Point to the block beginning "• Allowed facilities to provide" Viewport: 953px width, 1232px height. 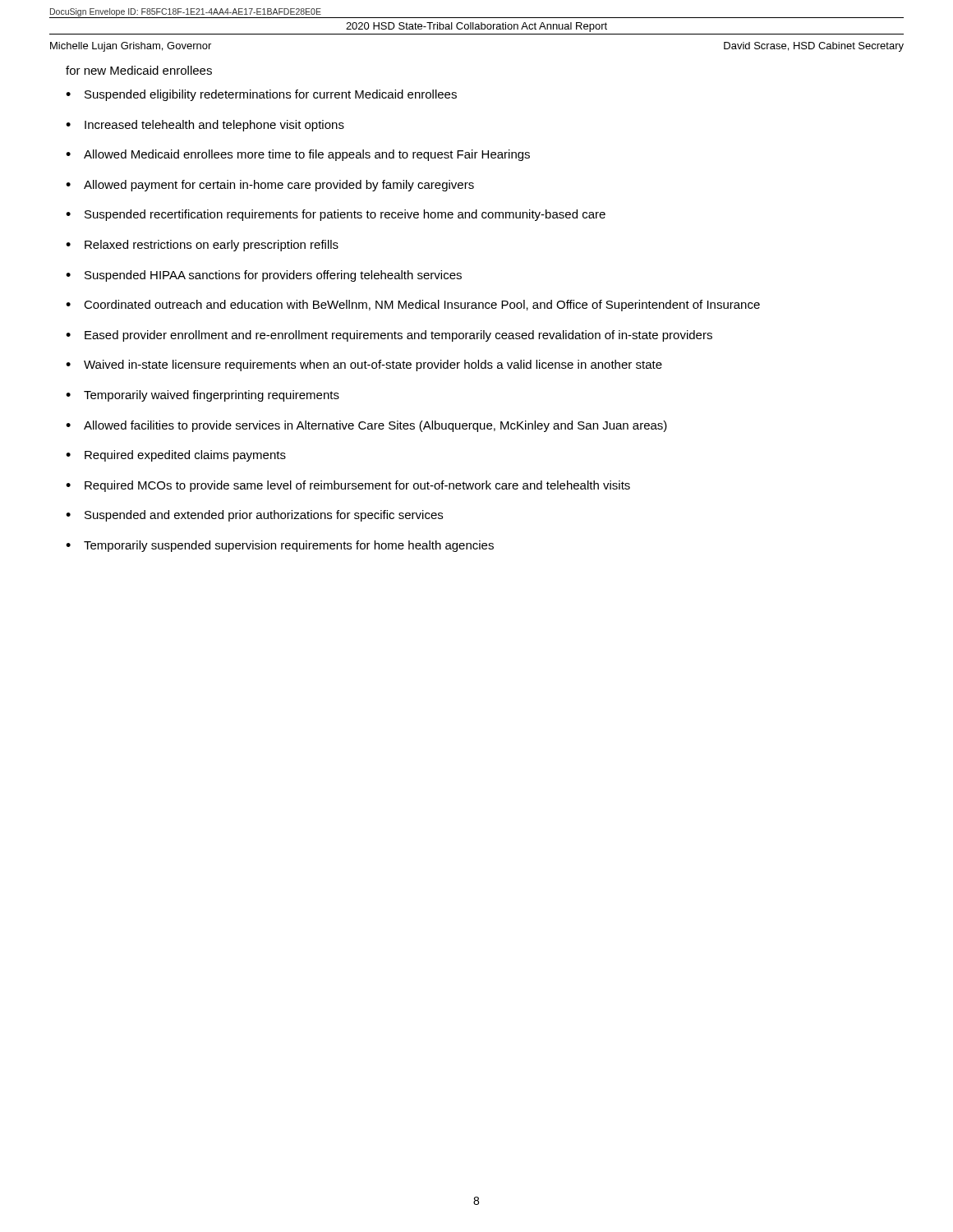(x=485, y=425)
